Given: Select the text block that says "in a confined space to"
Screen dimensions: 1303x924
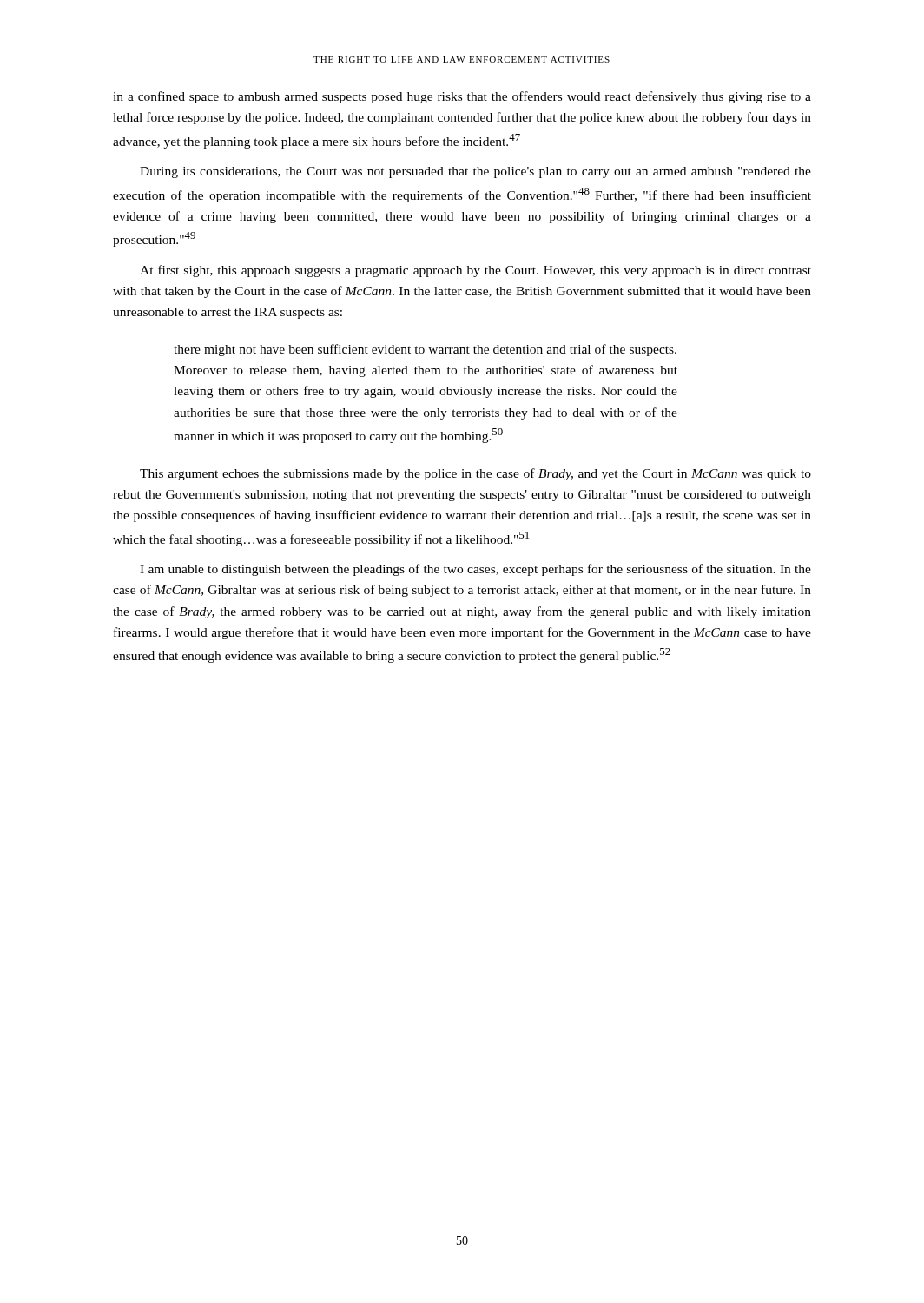Looking at the screenshot, I should tap(462, 119).
